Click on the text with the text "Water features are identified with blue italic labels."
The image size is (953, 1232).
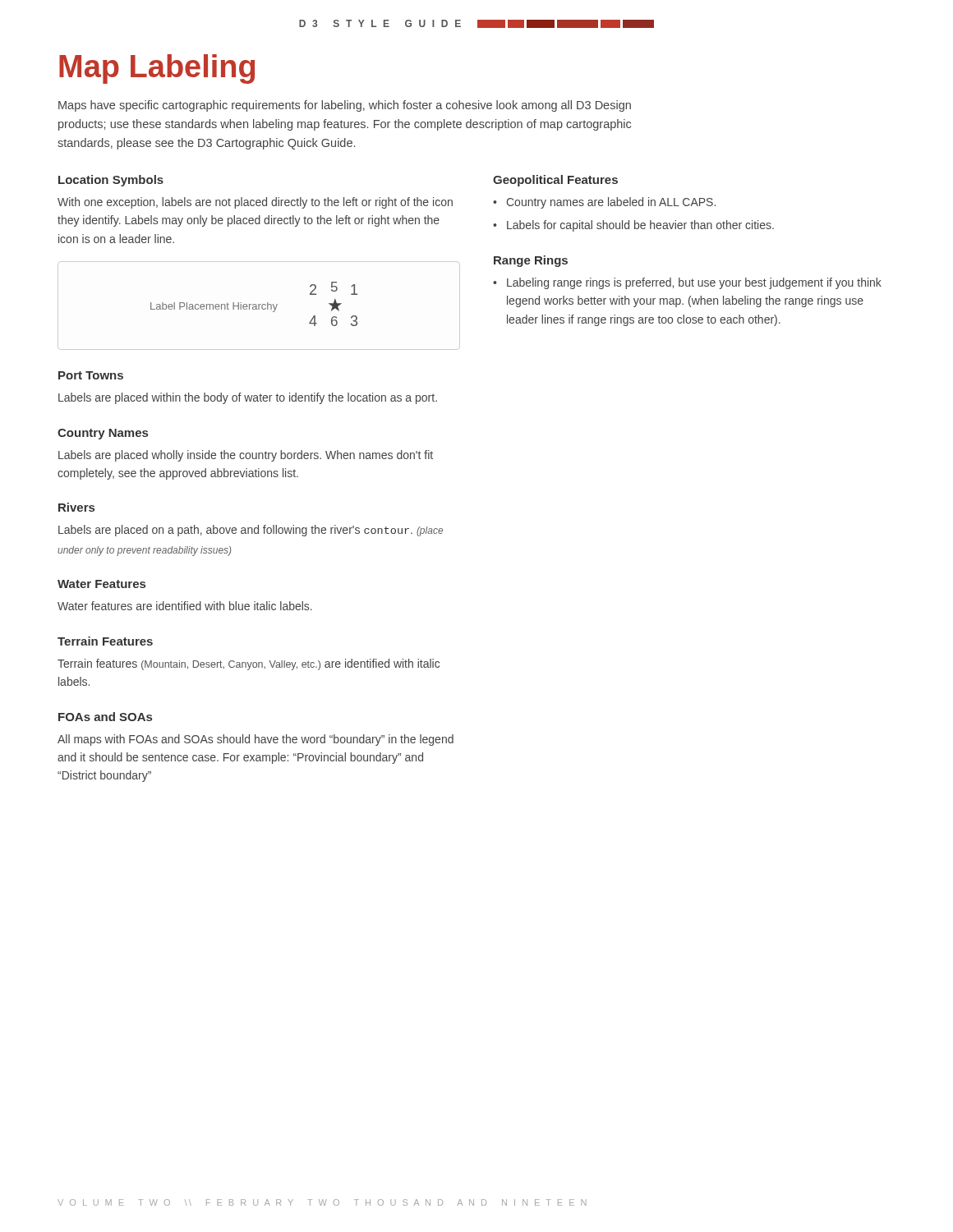click(x=259, y=607)
